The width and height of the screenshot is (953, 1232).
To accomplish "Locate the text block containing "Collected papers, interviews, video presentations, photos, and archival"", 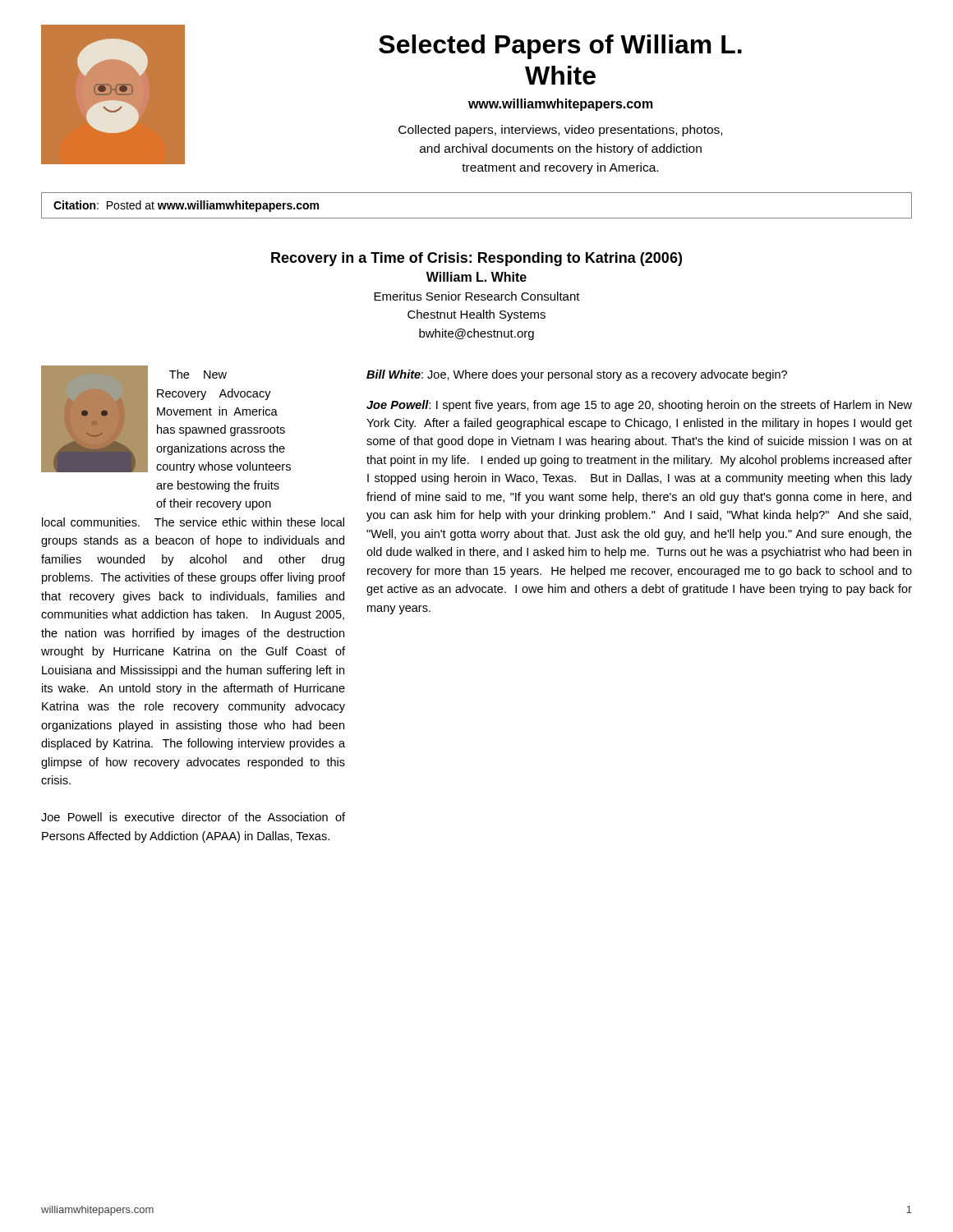I will click(561, 148).
